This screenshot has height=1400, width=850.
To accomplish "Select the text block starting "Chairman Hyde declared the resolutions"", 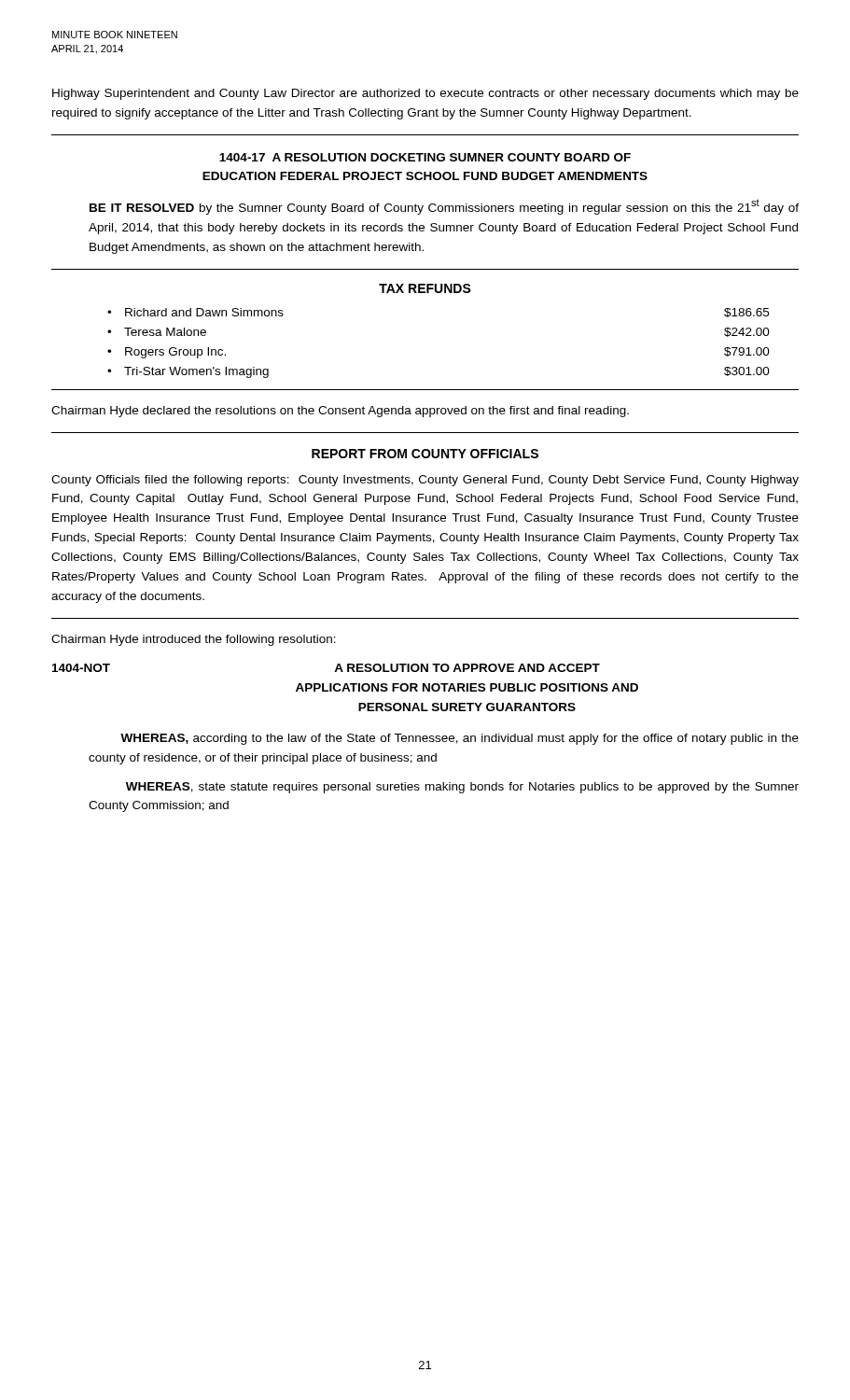I will tap(341, 410).
